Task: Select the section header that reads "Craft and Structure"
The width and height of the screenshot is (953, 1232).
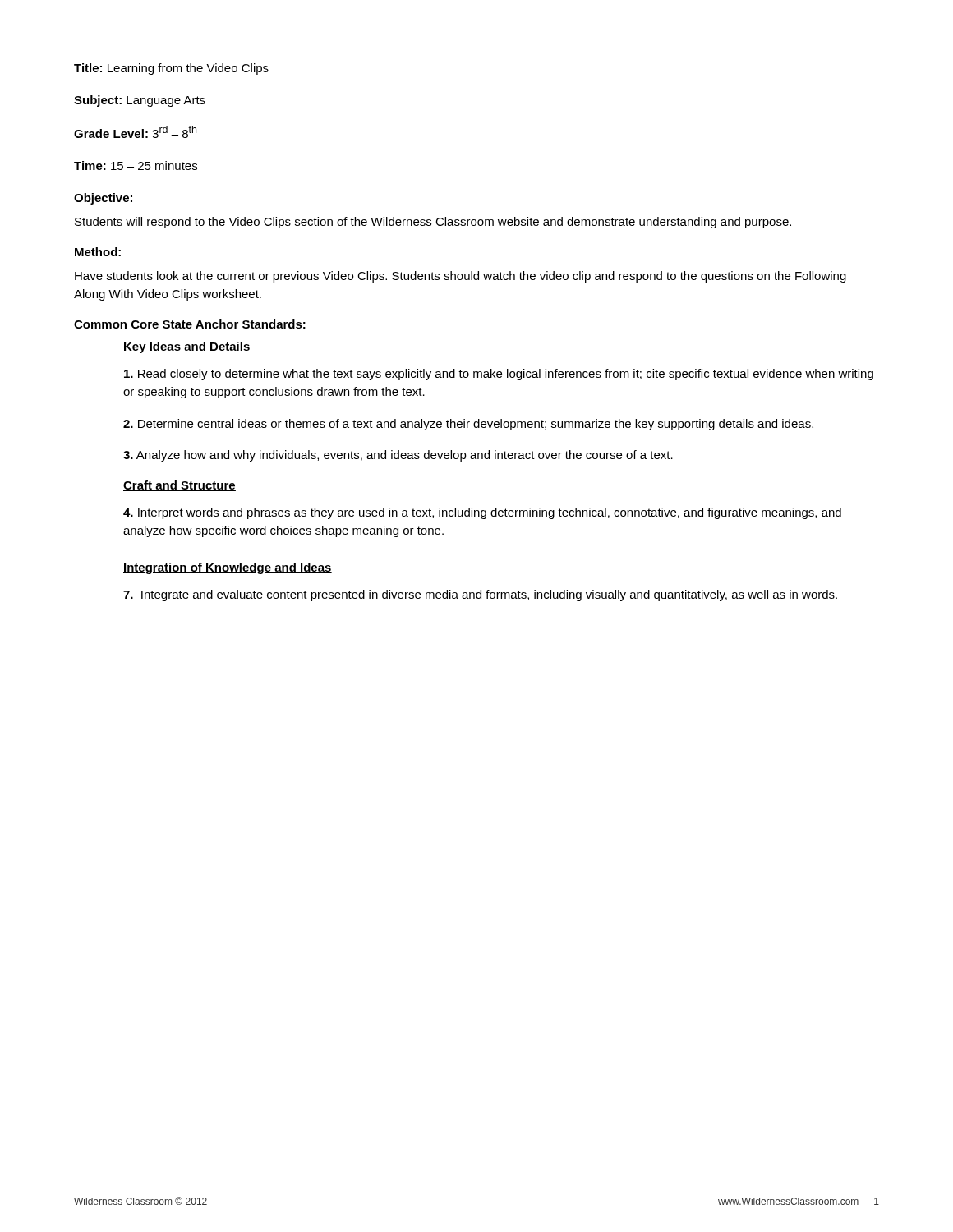Action: pos(179,485)
